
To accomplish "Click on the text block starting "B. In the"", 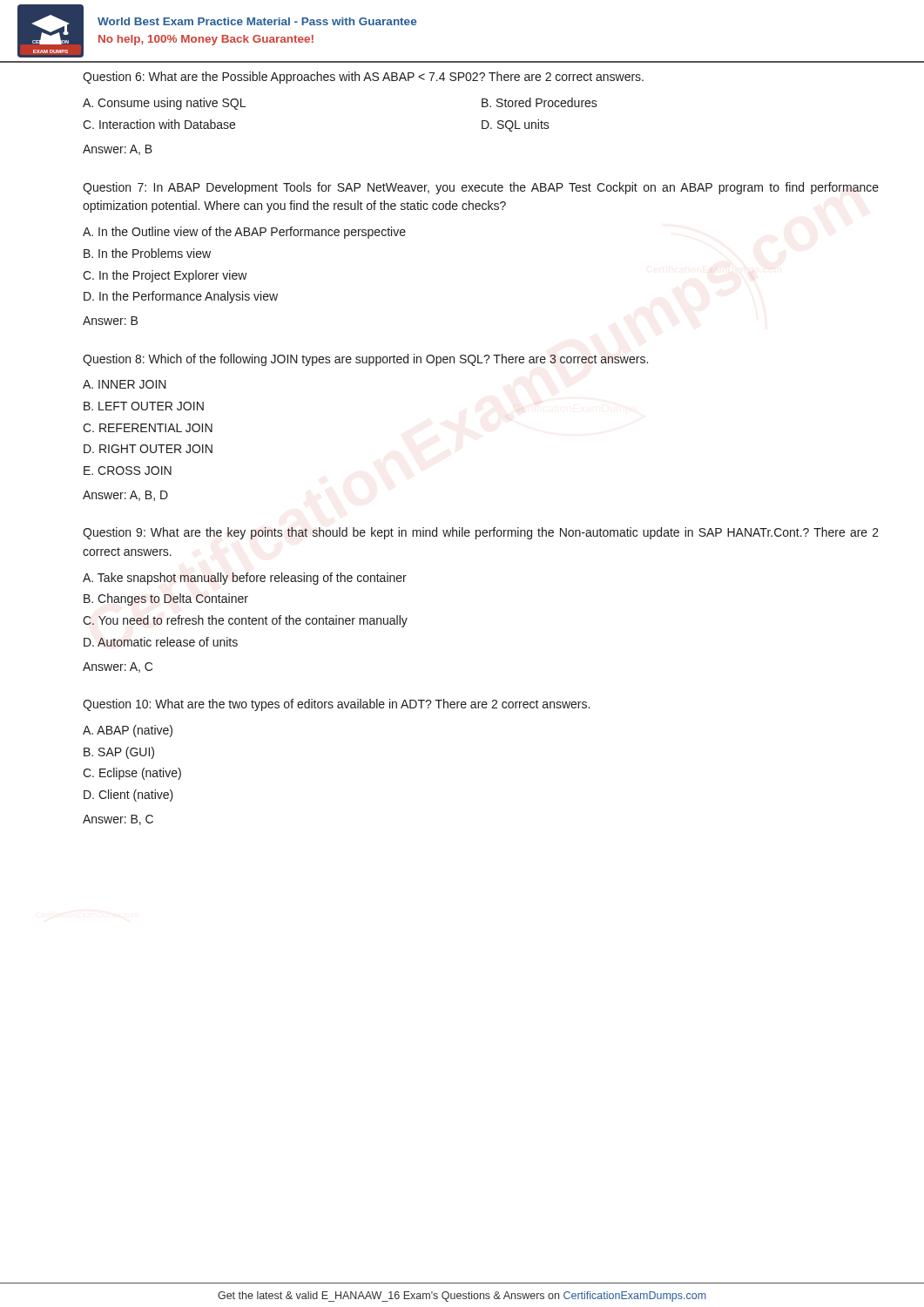I will point(147,253).
